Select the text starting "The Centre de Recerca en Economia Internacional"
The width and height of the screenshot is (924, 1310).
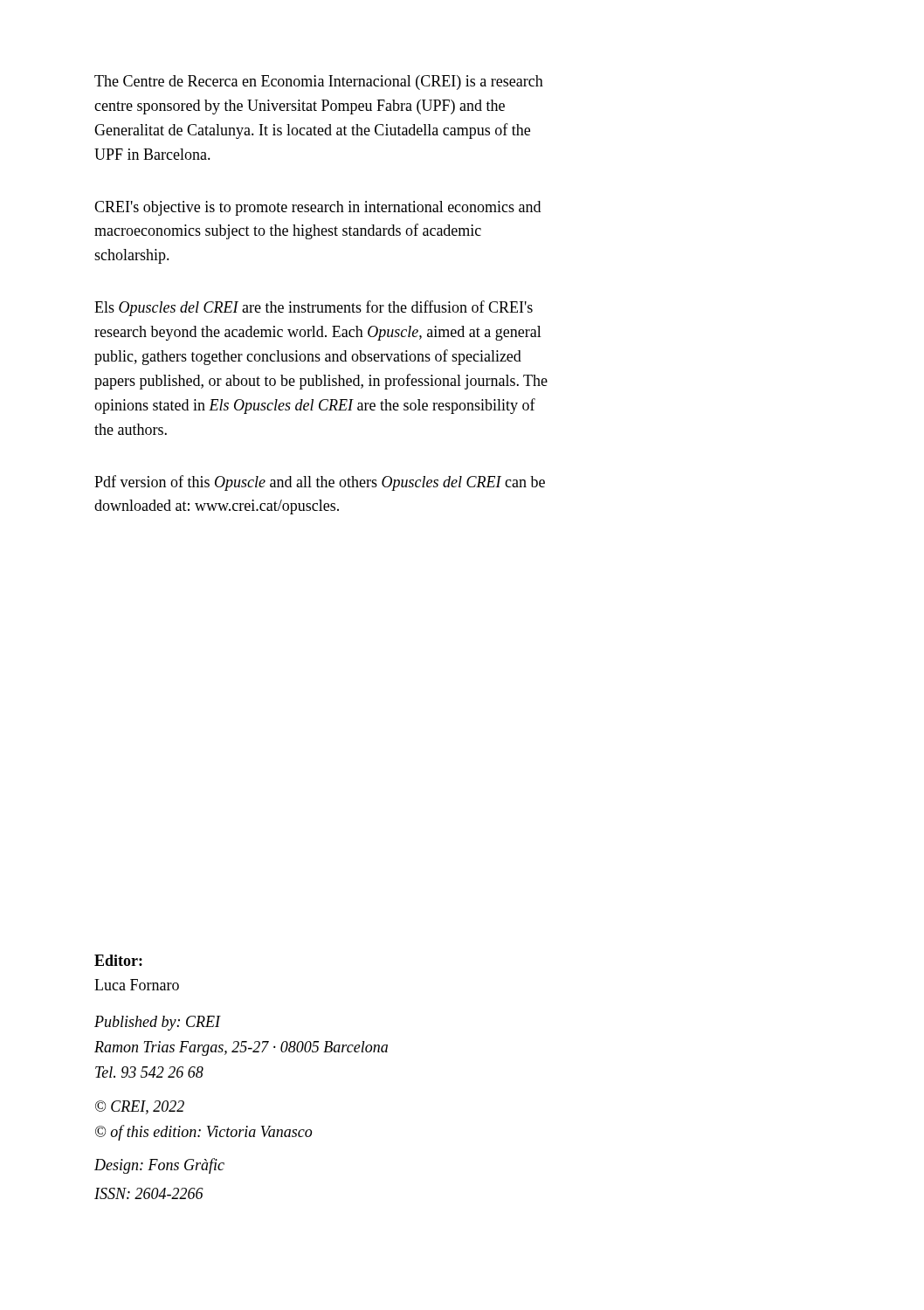coord(319,118)
